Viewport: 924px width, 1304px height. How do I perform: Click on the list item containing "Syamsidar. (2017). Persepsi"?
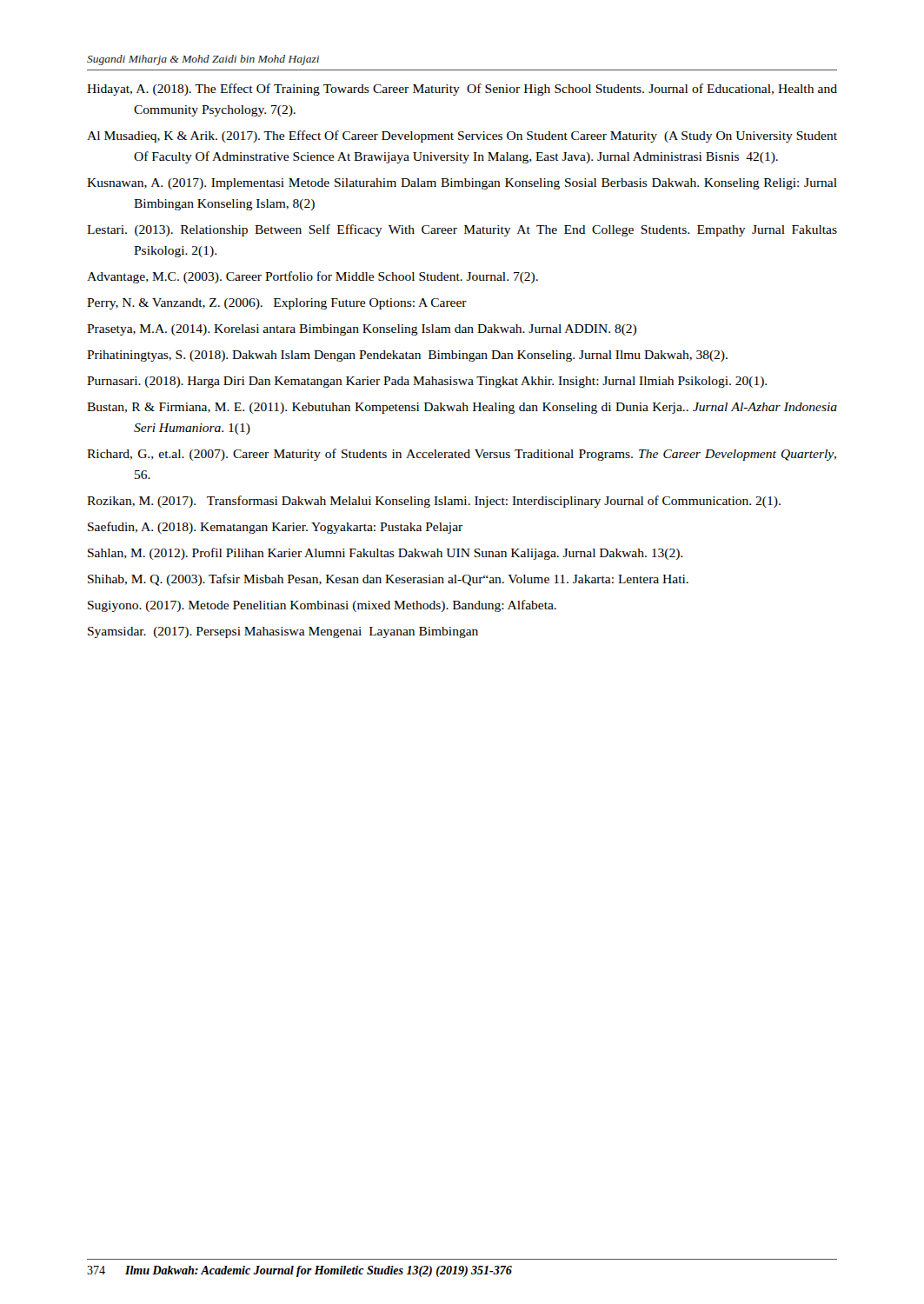tap(283, 631)
